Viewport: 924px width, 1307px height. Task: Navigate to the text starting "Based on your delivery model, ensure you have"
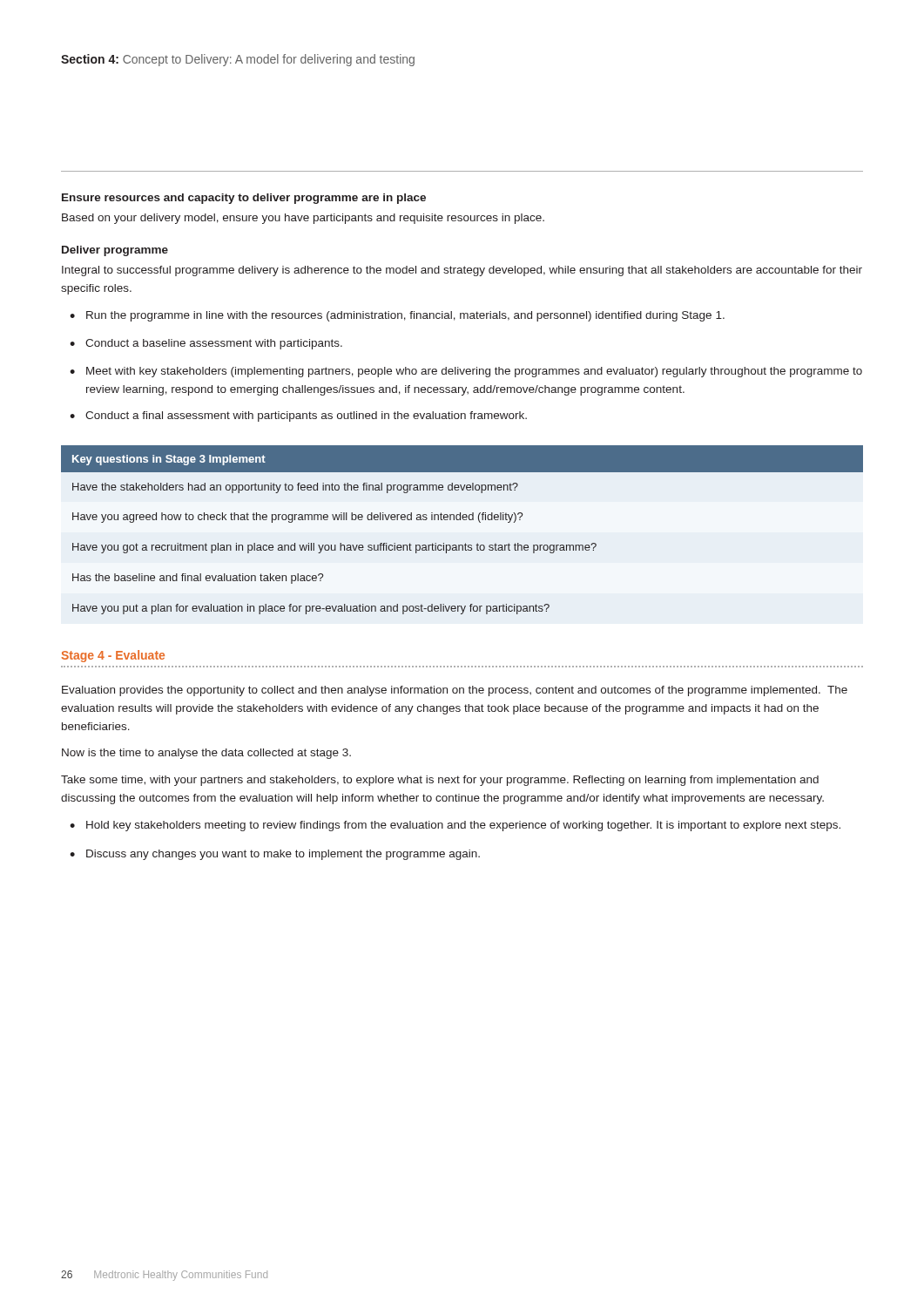pos(303,217)
